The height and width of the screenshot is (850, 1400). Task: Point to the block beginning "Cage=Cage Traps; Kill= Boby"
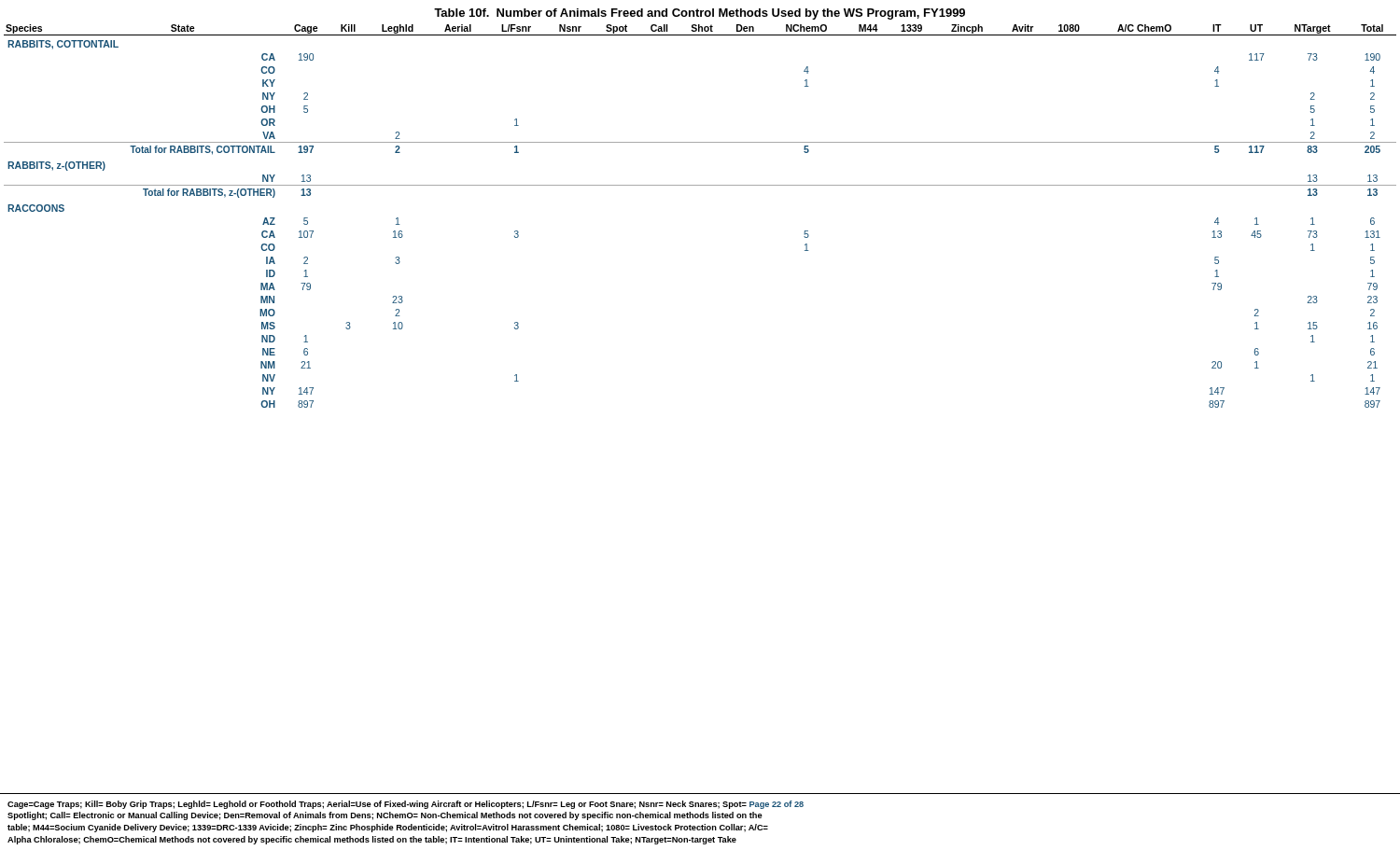click(x=406, y=822)
